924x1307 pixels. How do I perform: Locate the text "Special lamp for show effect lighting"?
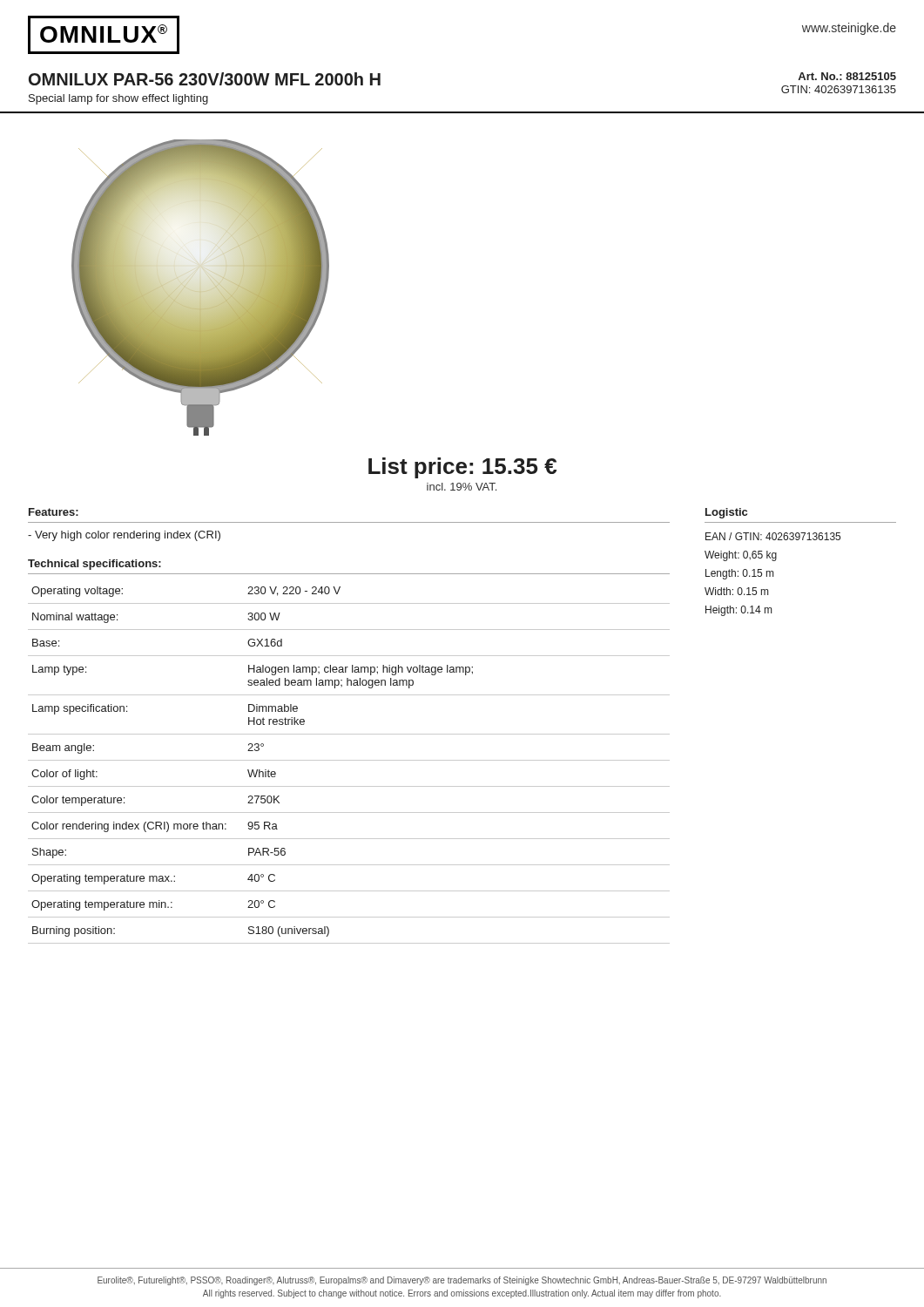(118, 98)
